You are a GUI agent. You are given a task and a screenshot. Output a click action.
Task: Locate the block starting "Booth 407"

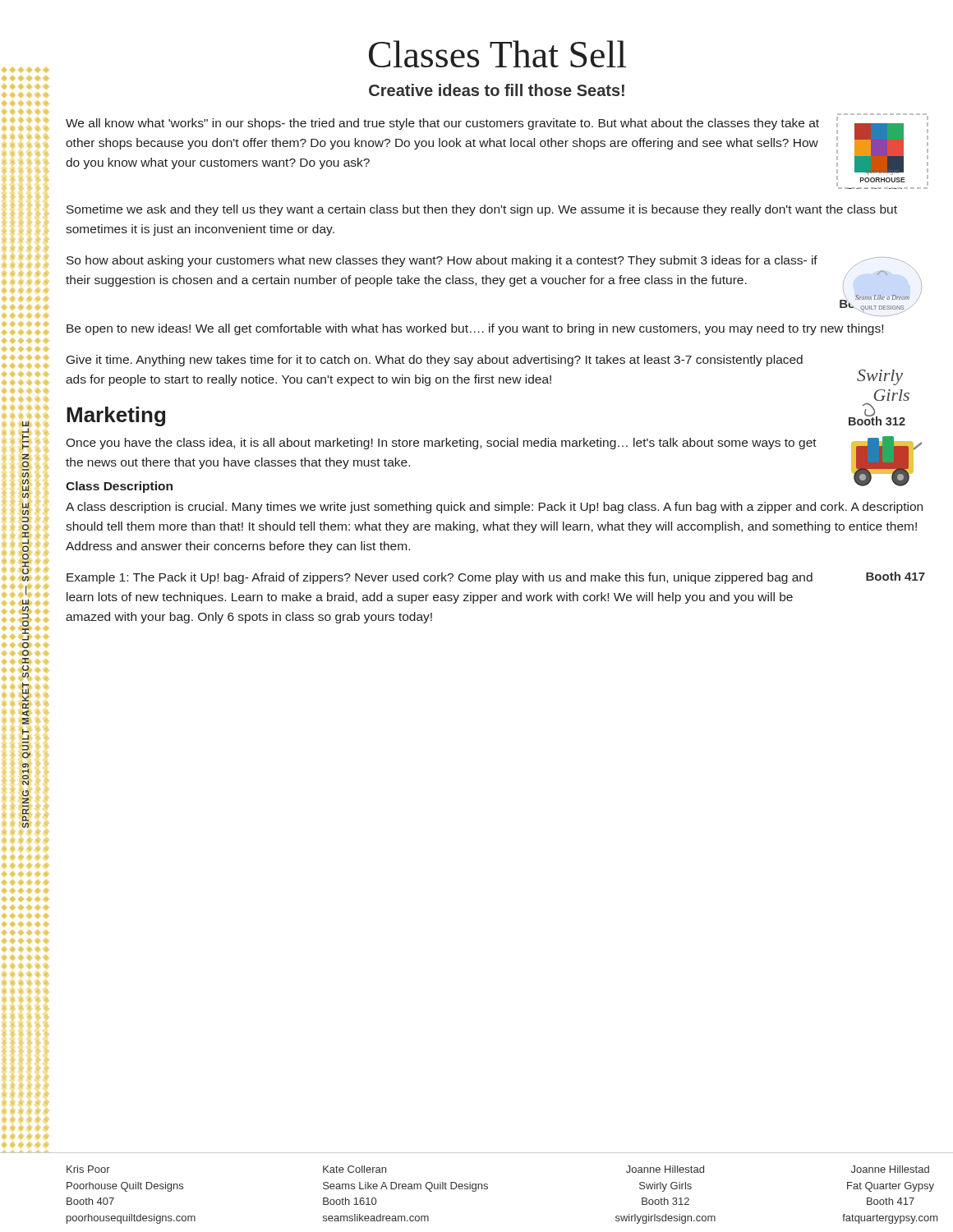click(876, 184)
